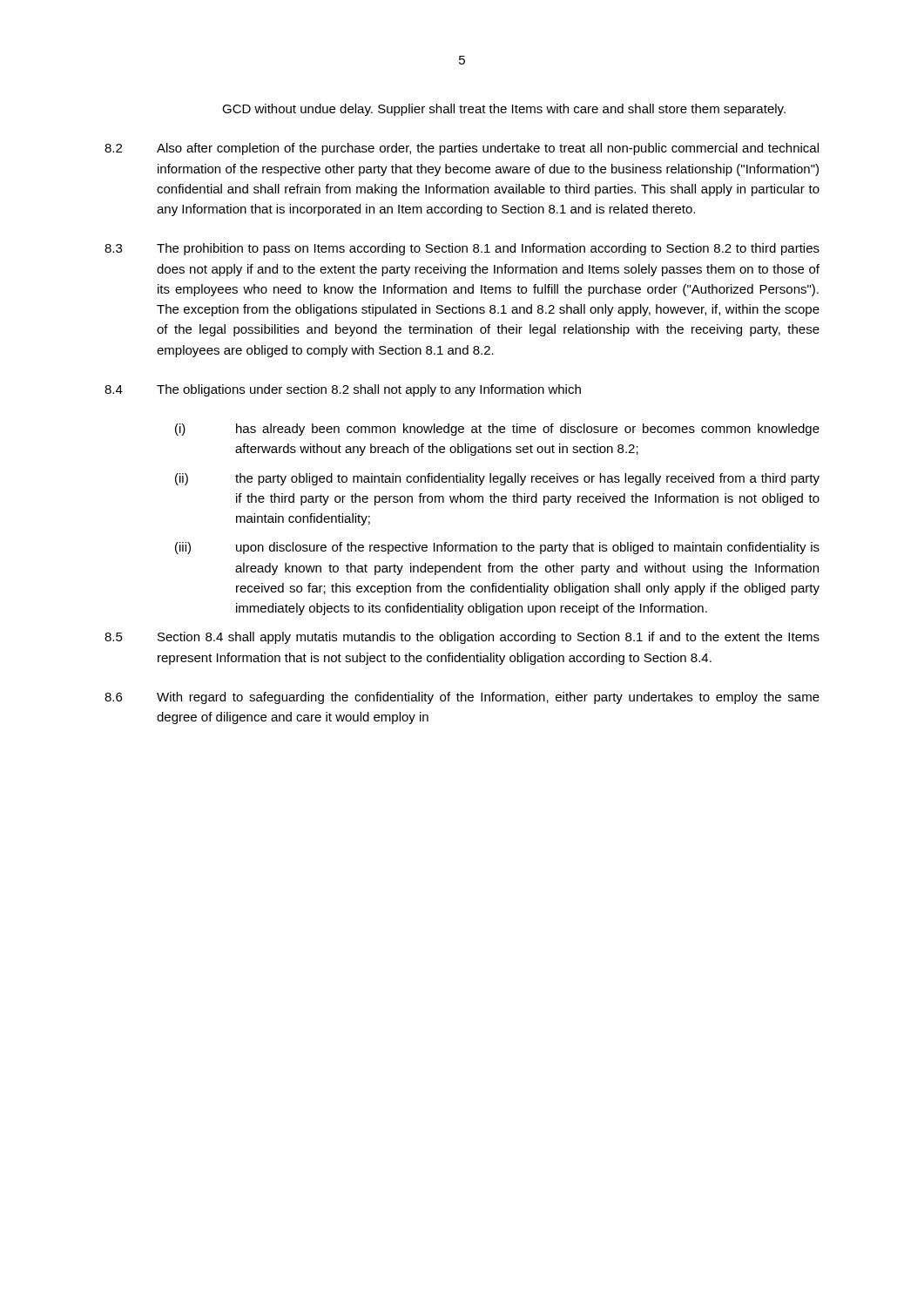Image resolution: width=924 pixels, height=1307 pixels.
Task: Find the list item containing "8.5 Section 8.4 shall apply"
Action: click(462, 647)
